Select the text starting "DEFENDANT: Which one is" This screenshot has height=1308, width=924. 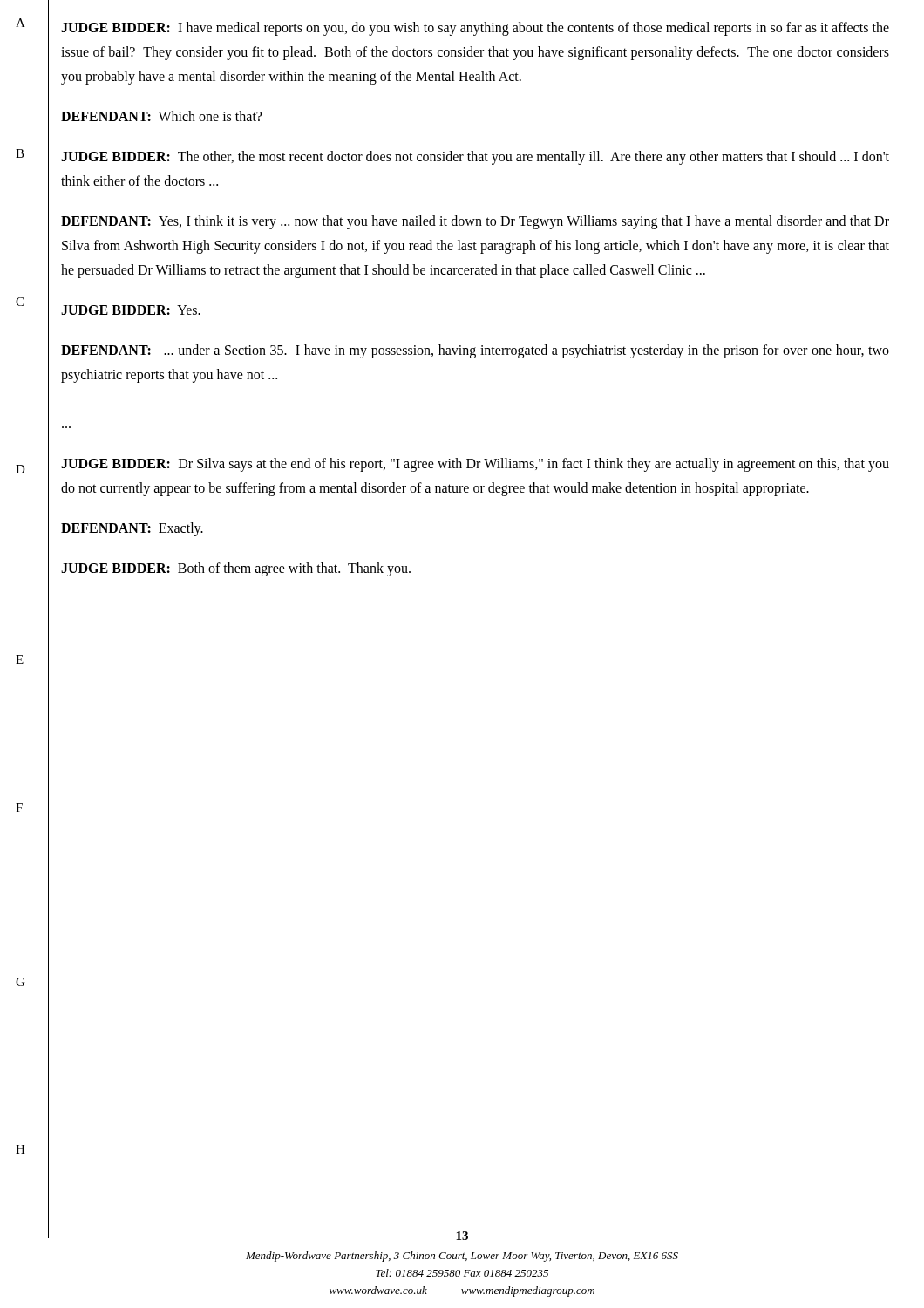pos(162,116)
